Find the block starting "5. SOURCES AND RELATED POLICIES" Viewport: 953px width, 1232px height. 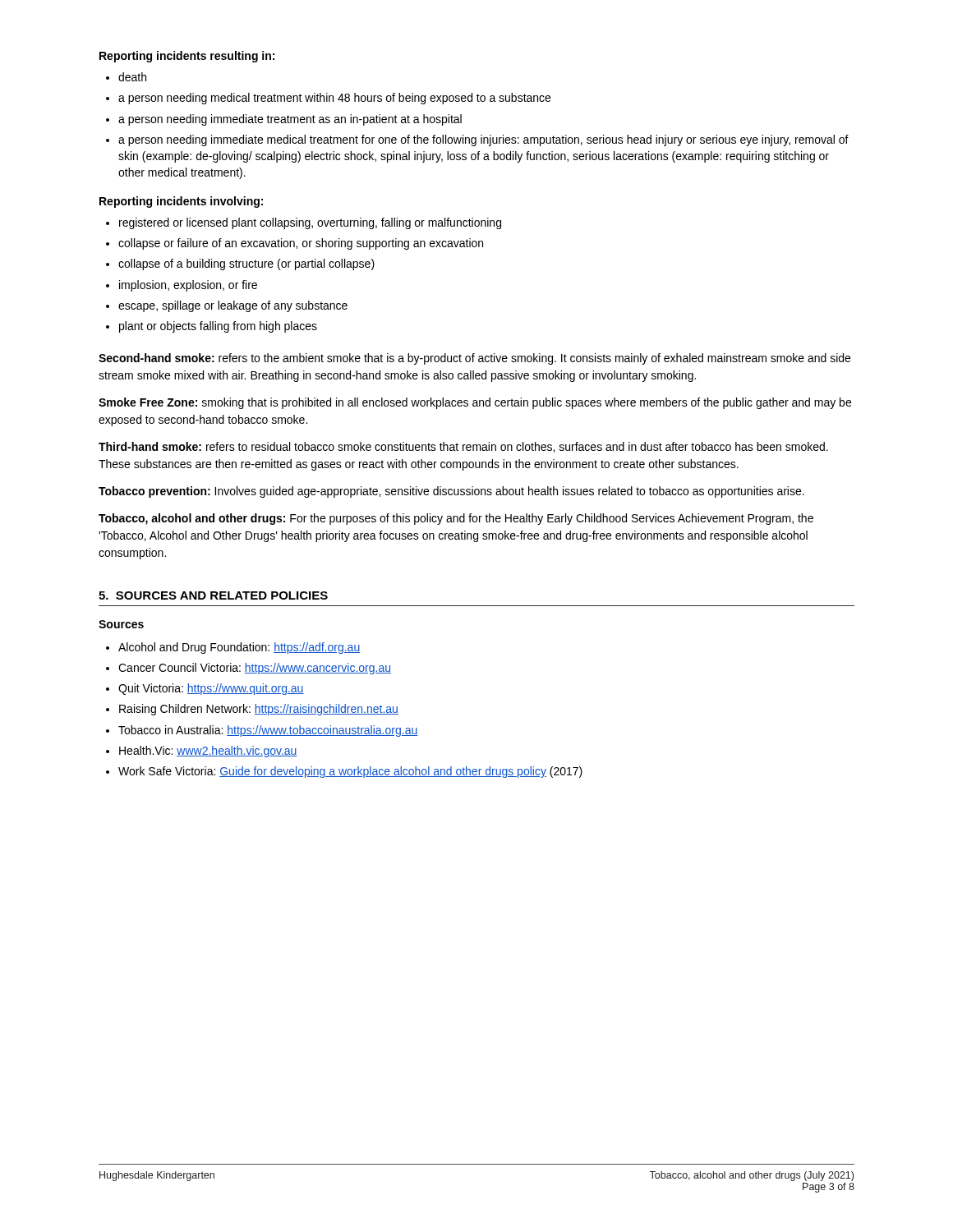(213, 595)
